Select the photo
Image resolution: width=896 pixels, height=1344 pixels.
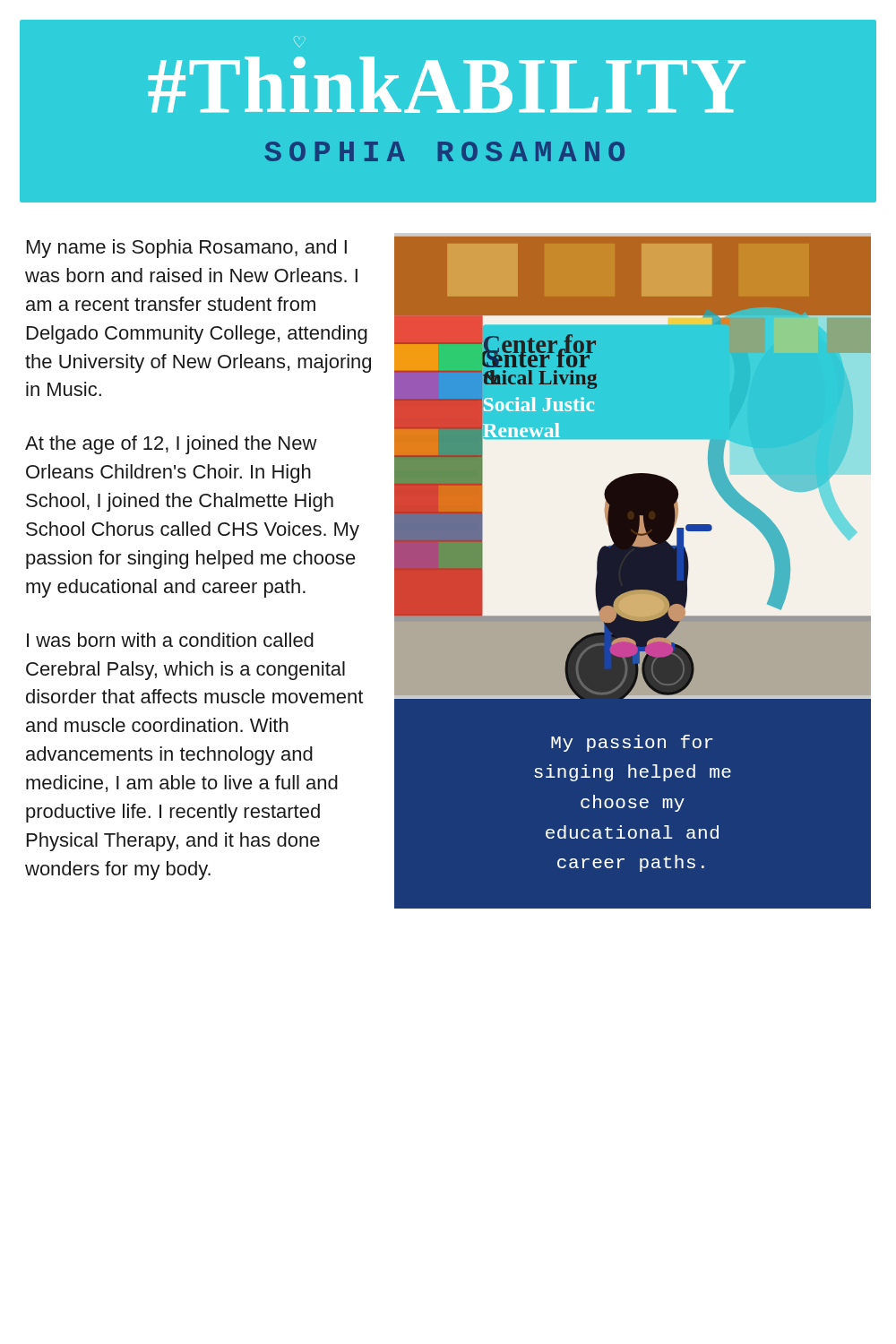[633, 466]
